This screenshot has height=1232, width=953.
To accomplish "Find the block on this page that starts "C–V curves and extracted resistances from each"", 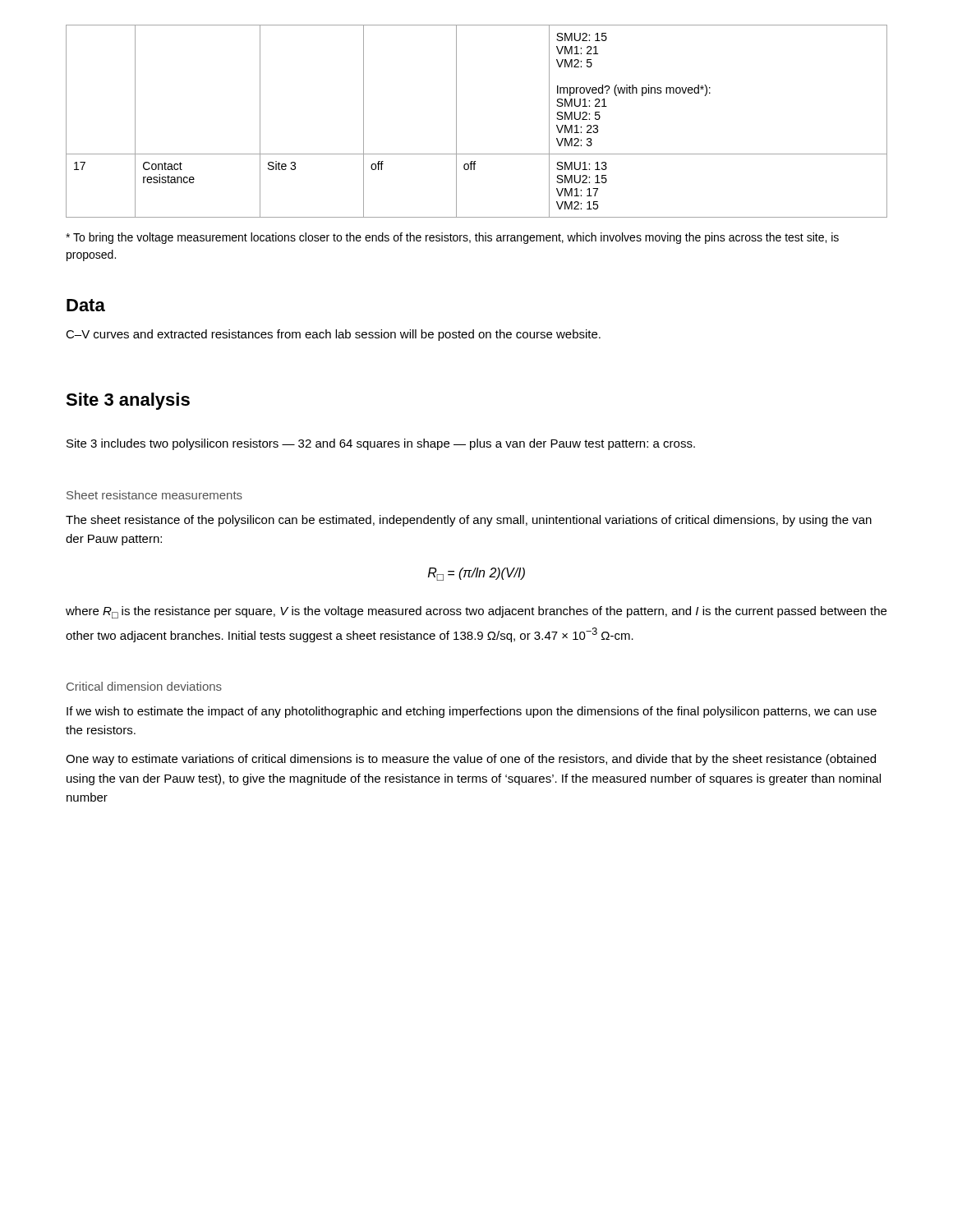I will (x=334, y=334).
